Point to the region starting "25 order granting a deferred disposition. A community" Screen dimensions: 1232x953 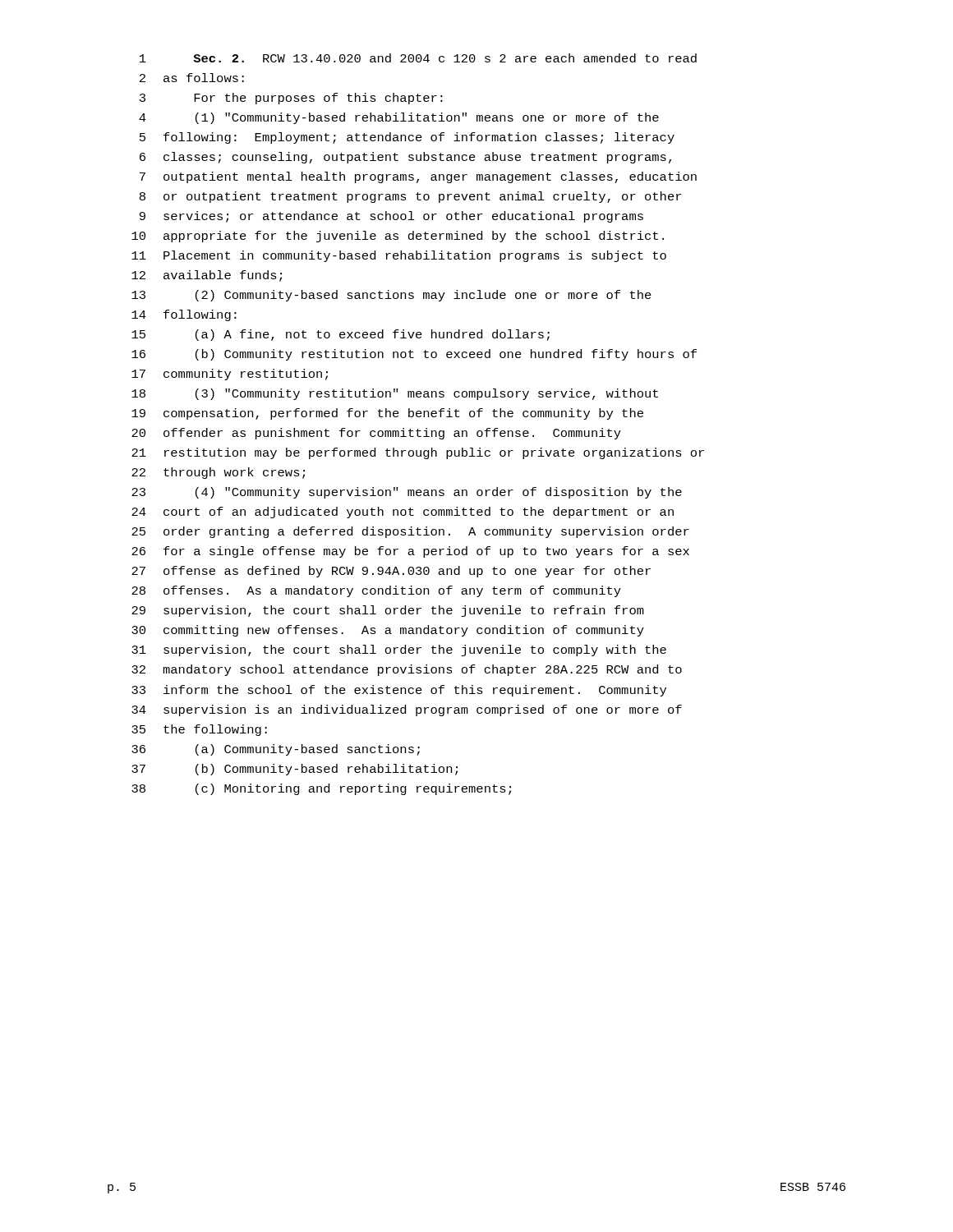point(476,533)
